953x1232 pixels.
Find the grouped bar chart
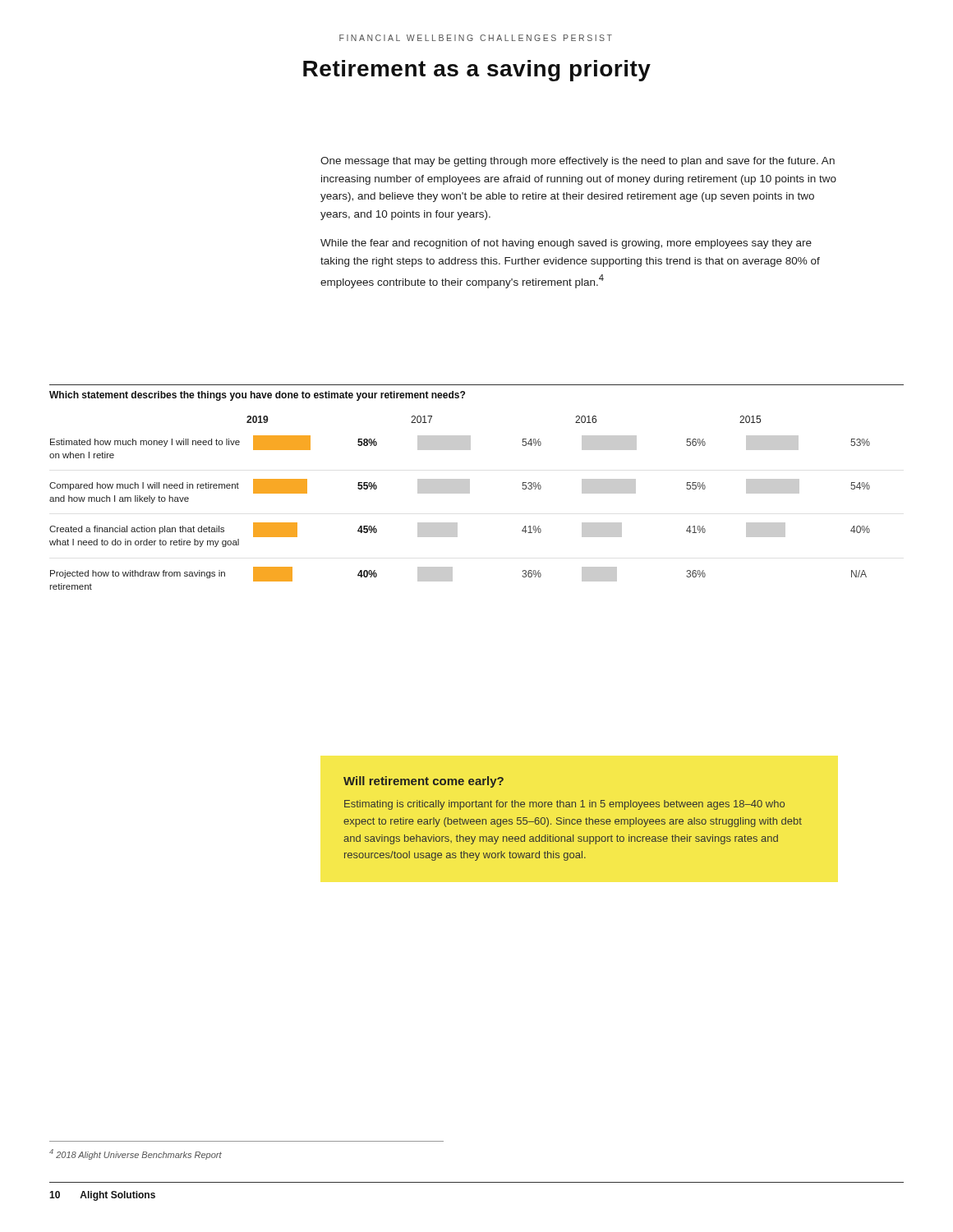(476, 507)
